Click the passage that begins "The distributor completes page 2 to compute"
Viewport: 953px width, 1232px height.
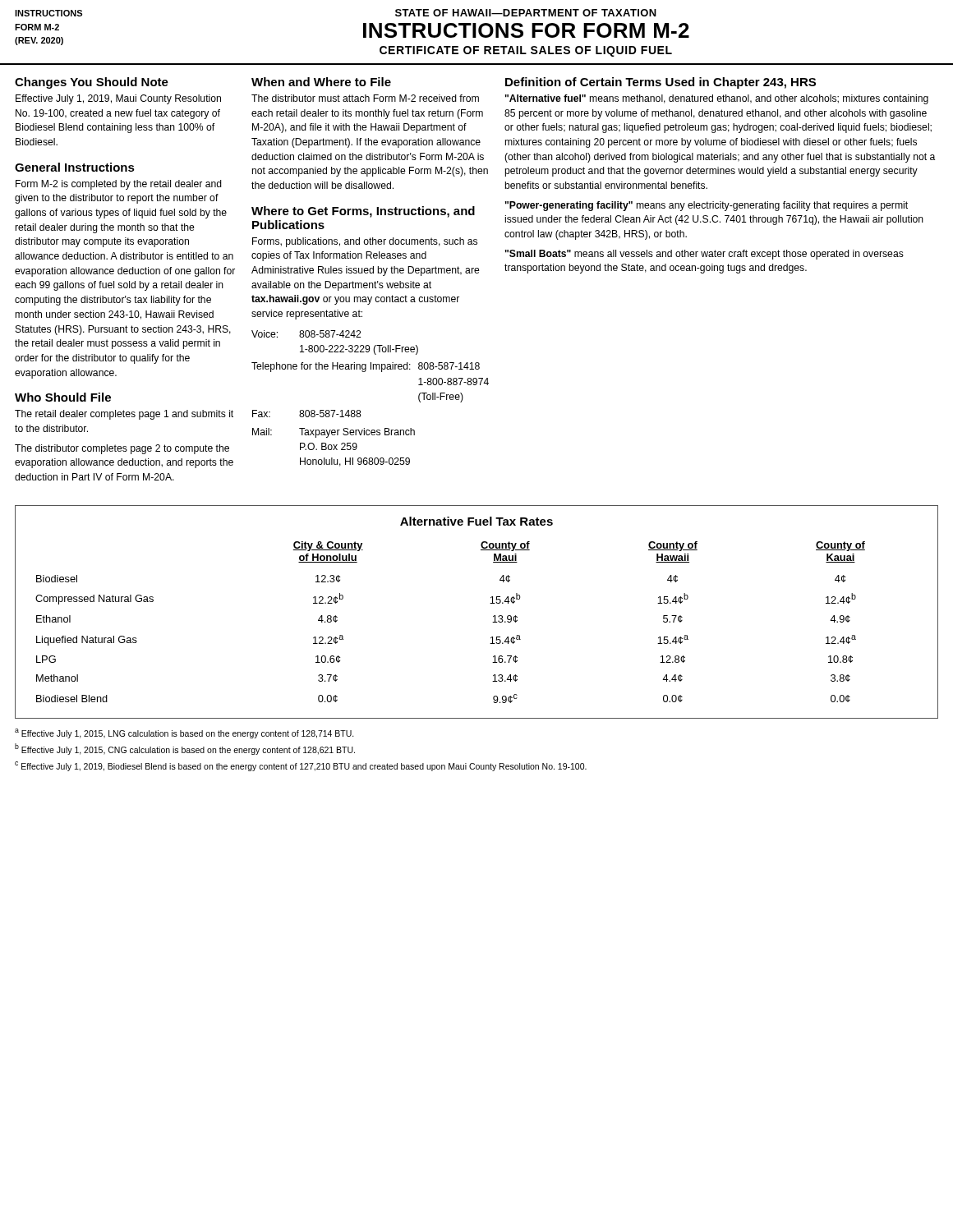124,463
